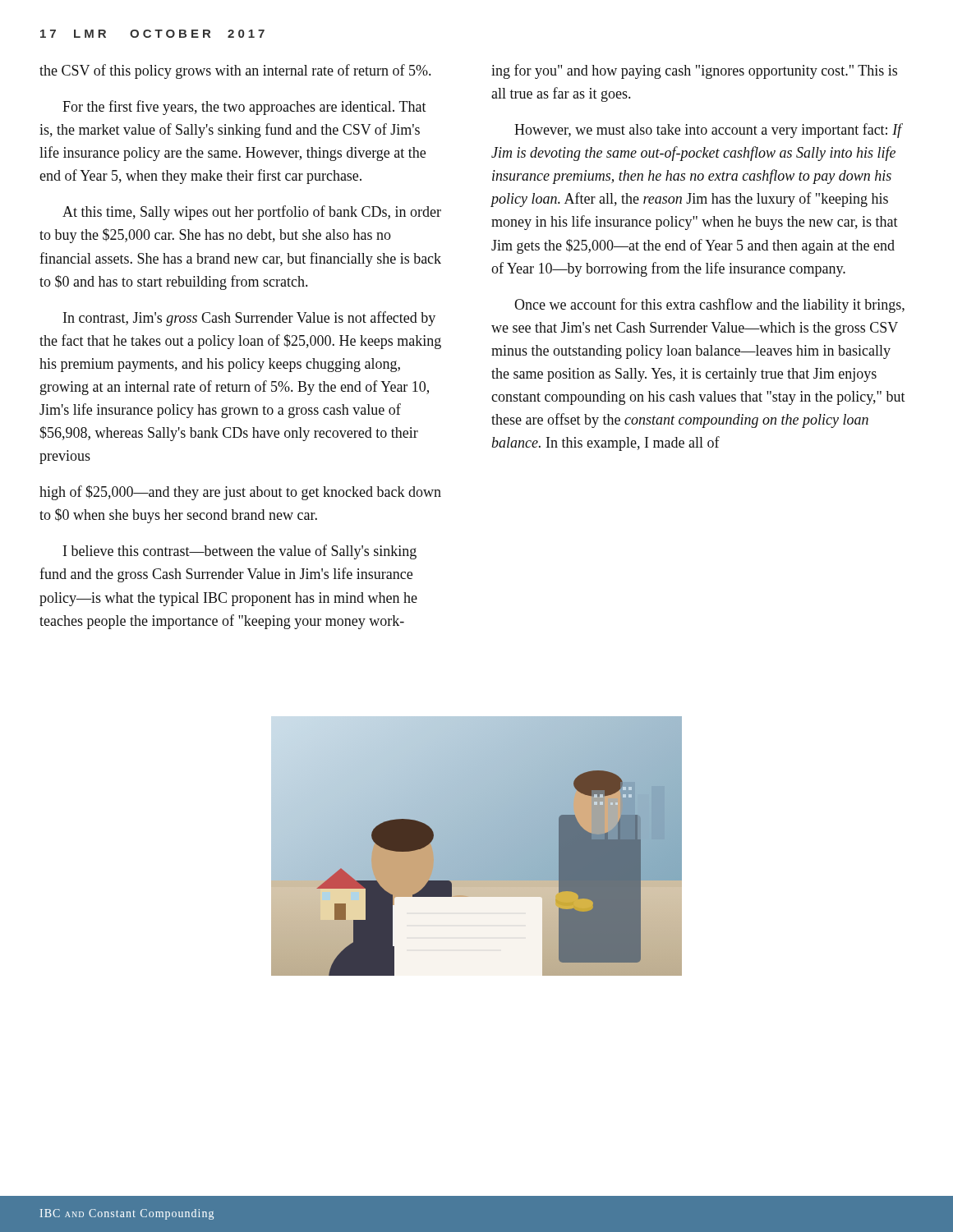
Task: Locate the element starting "I believe this contrast—between"
Action: coord(228,586)
